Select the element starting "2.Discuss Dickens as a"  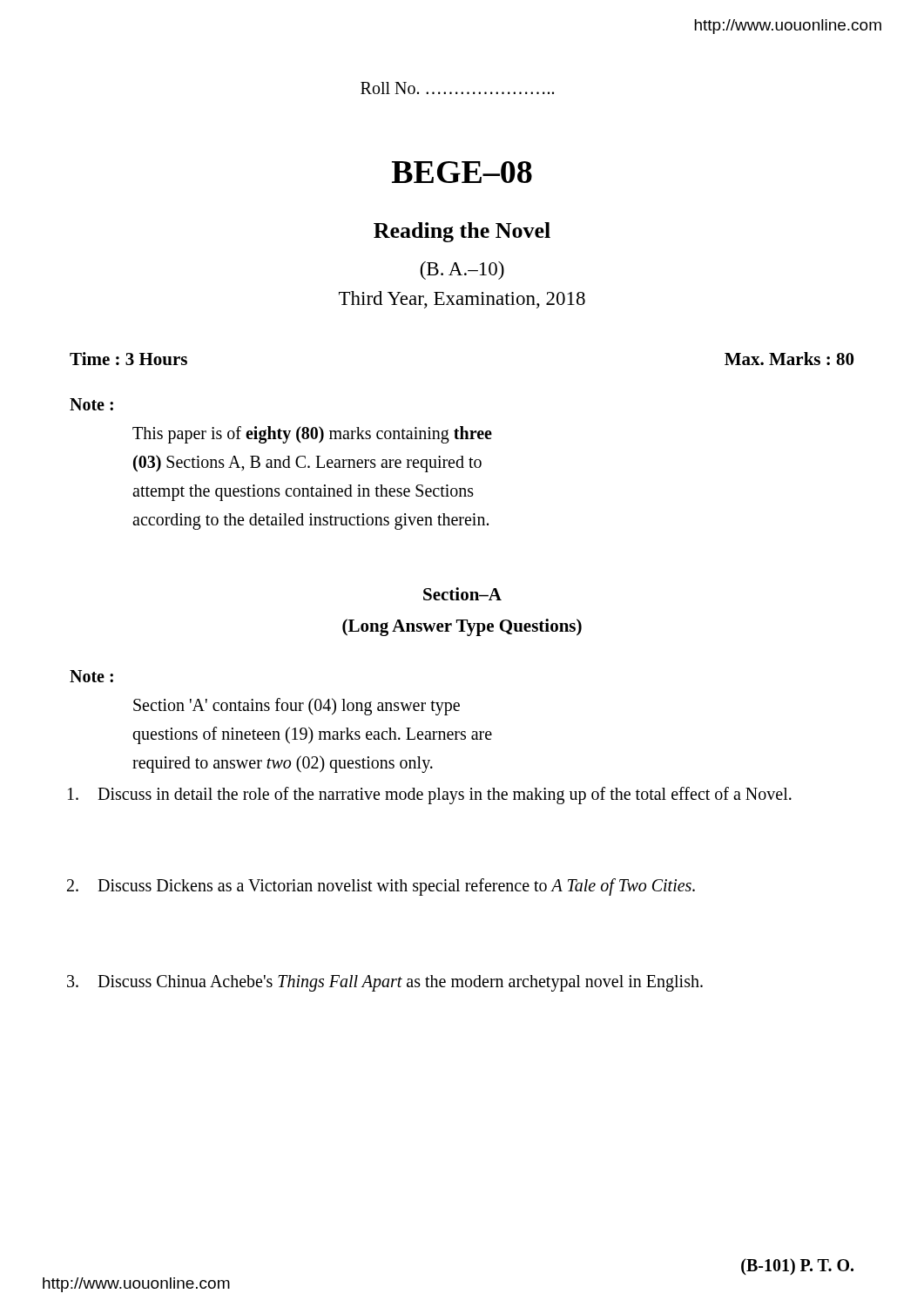[459, 886]
